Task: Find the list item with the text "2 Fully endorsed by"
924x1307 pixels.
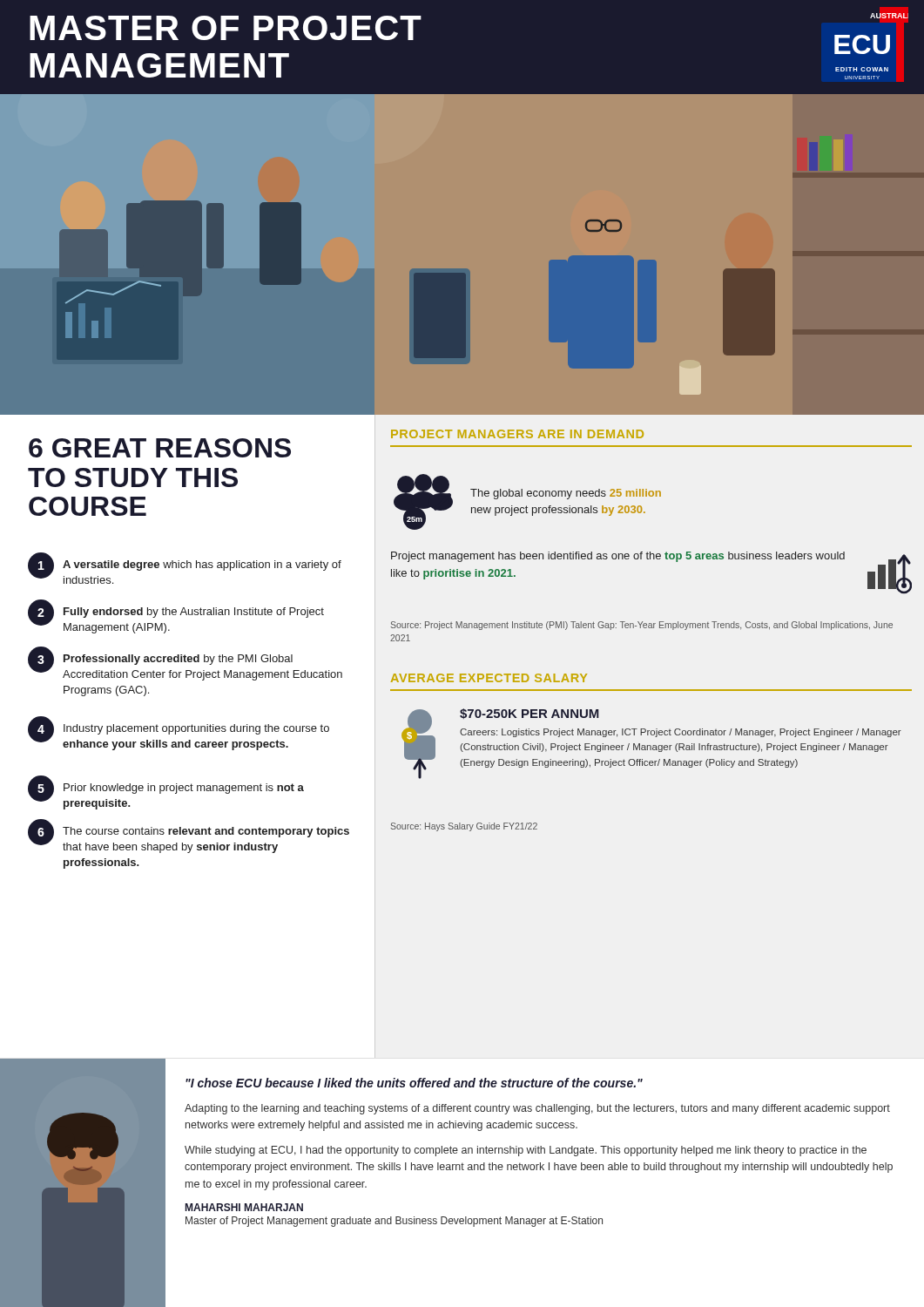Action: 192,617
